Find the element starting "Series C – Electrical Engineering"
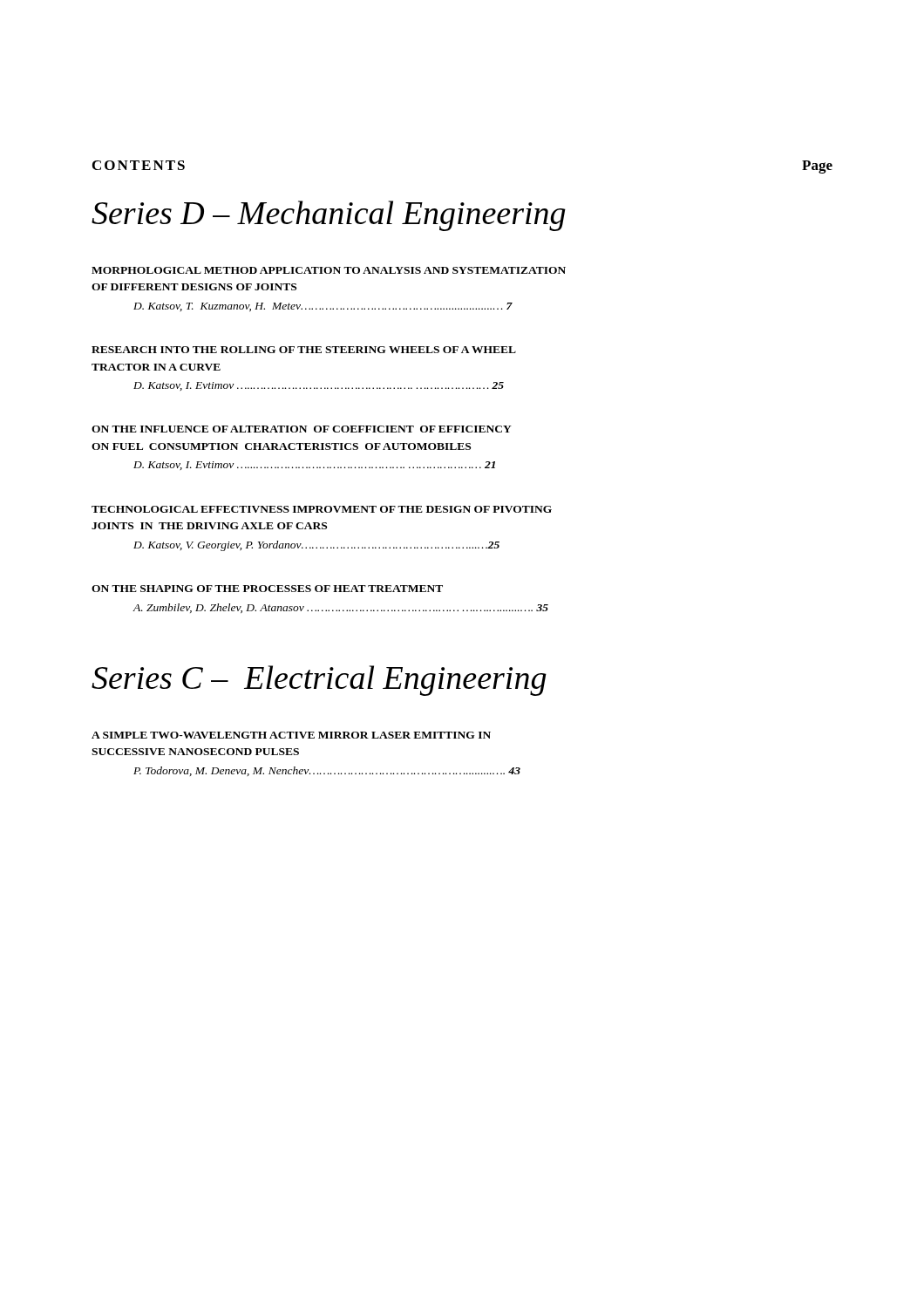Image resolution: width=924 pixels, height=1308 pixels. [x=319, y=677]
